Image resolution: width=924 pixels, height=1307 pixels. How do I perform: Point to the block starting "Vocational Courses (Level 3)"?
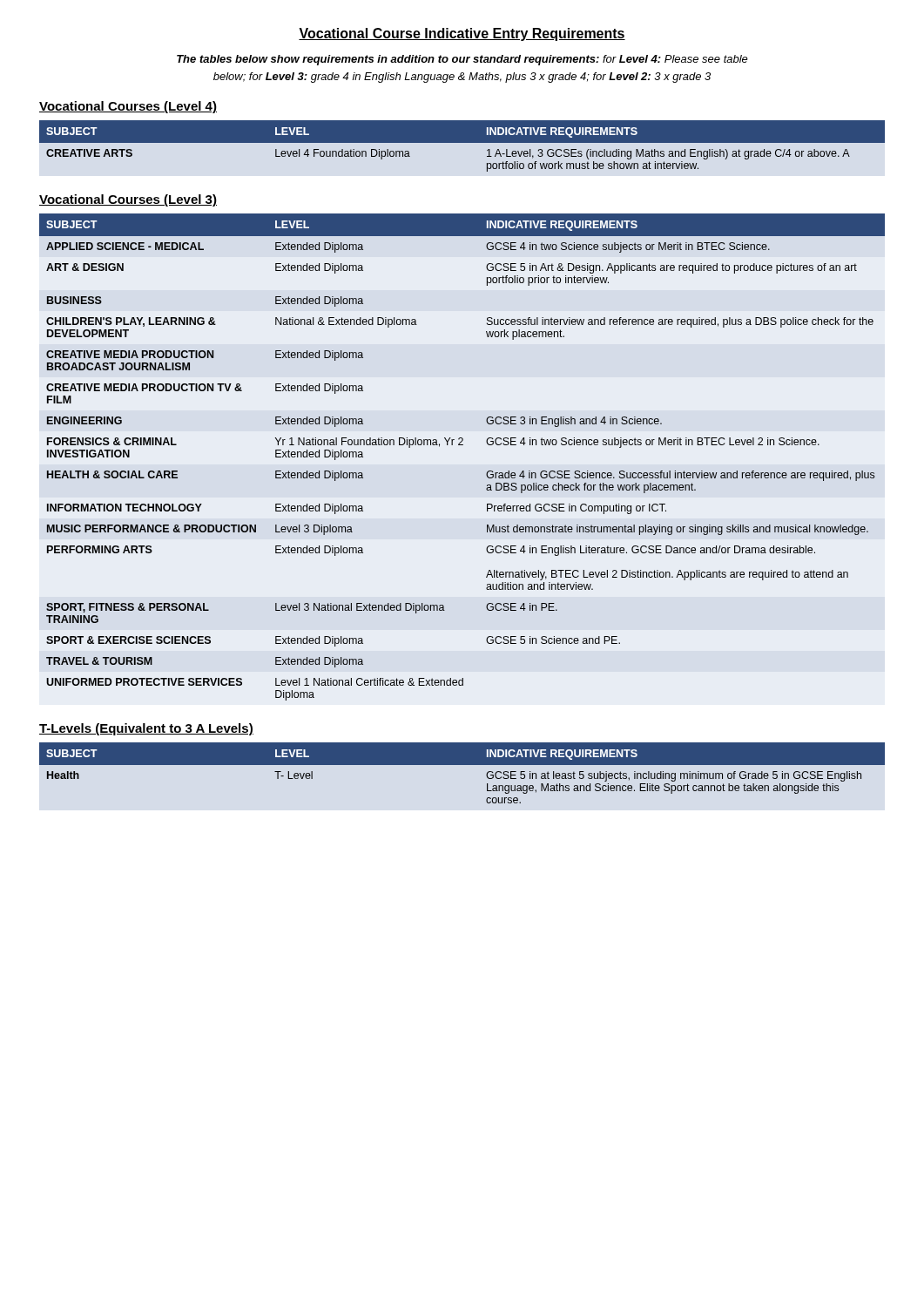point(128,199)
